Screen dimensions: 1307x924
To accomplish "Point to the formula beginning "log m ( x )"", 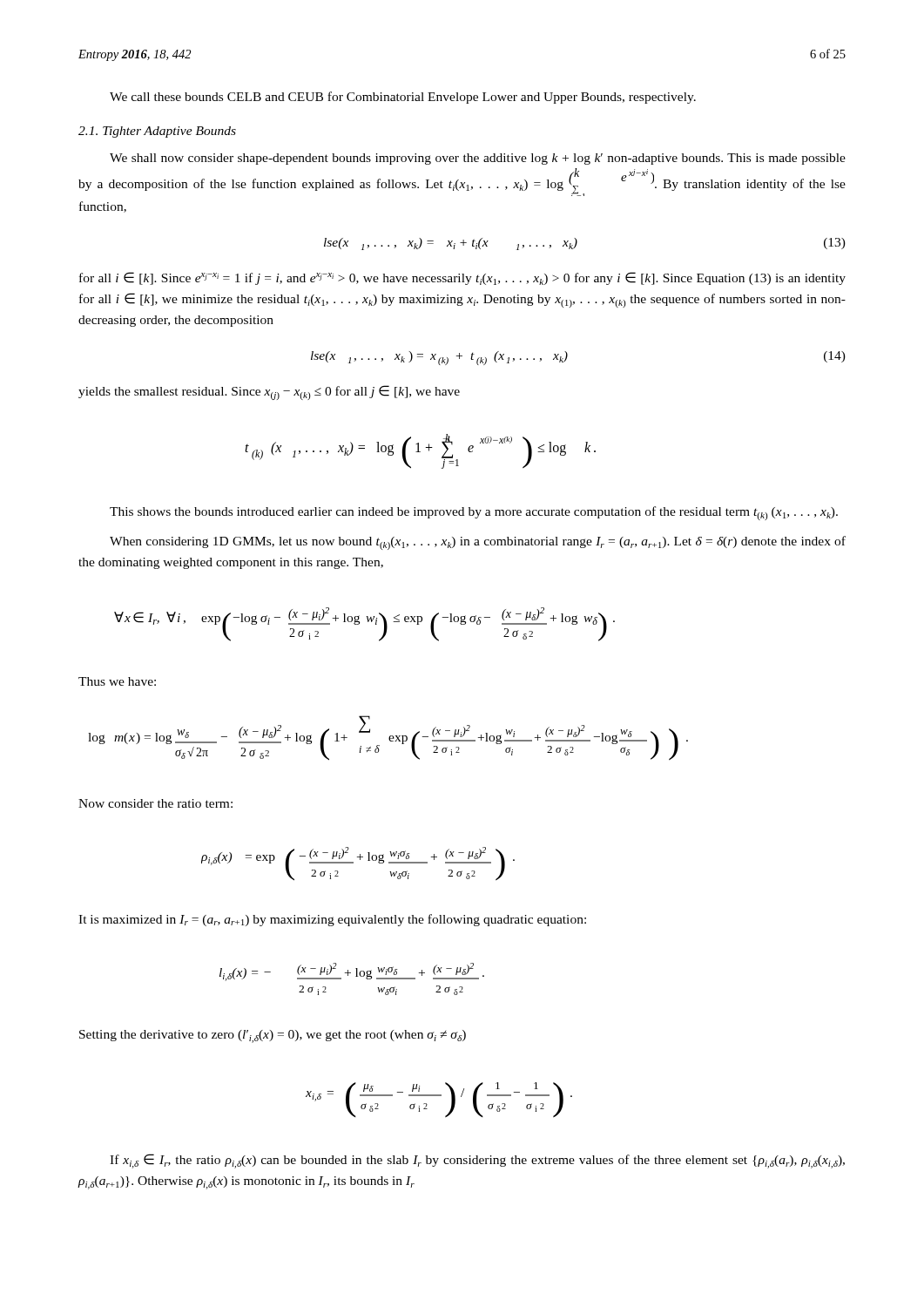I will click(x=462, y=737).
